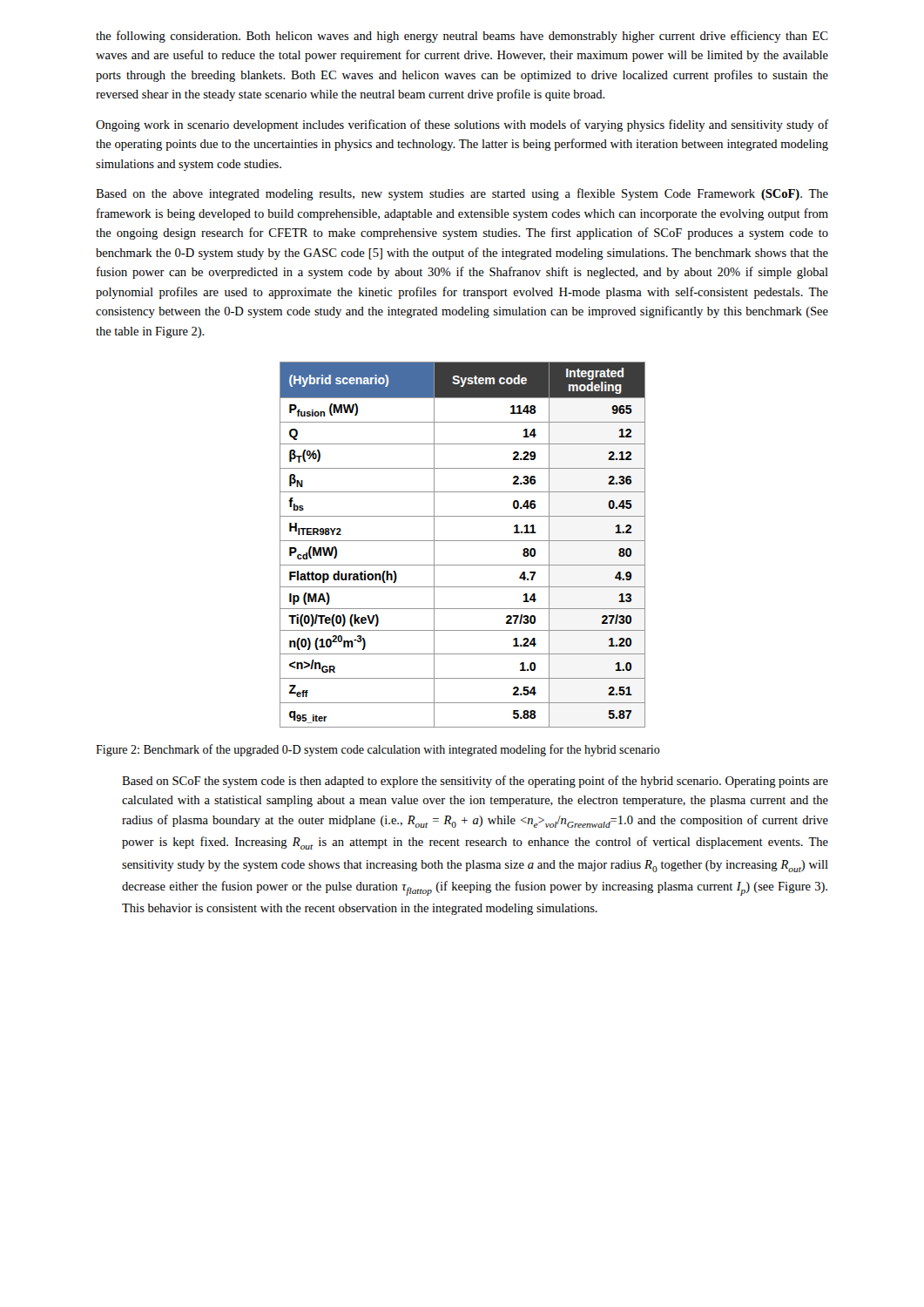Click the passage that begins "the following consideration. Both helicon waves and high"
Image resolution: width=924 pixels, height=1307 pixels.
462,65
